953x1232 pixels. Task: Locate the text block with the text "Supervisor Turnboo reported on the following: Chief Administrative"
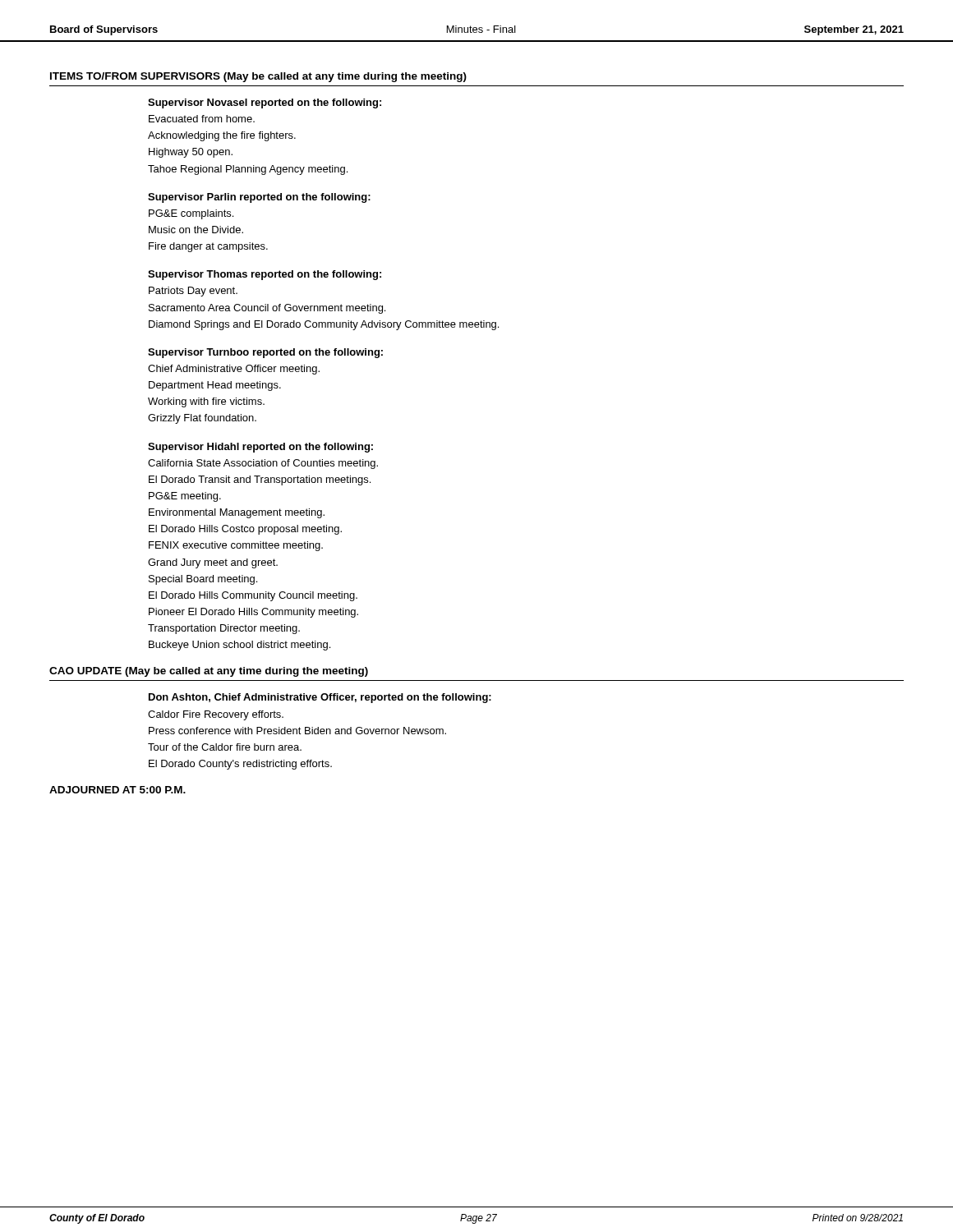(x=265, y=353)
